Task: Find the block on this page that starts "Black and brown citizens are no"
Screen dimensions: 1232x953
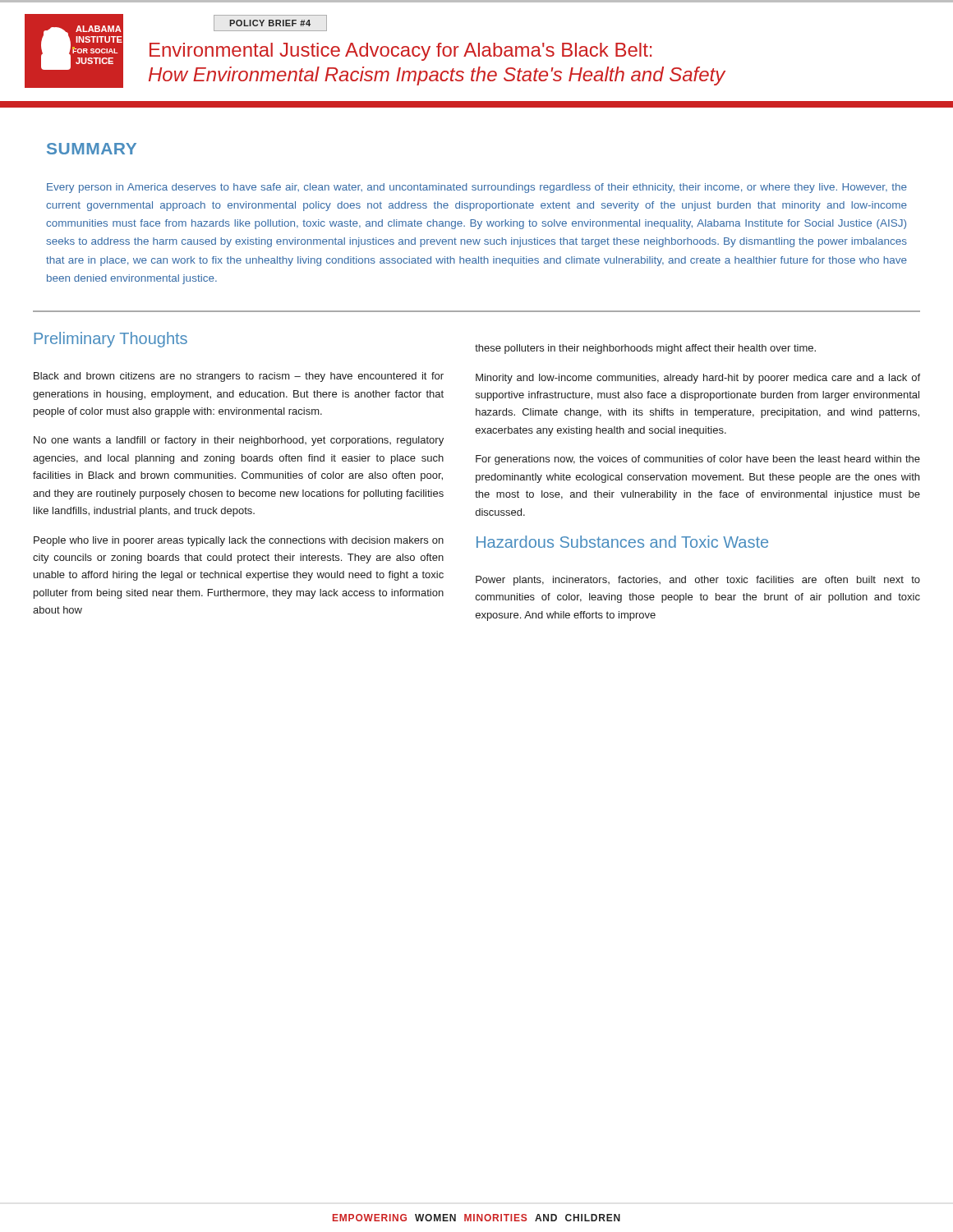Action: tap(238, 394)
